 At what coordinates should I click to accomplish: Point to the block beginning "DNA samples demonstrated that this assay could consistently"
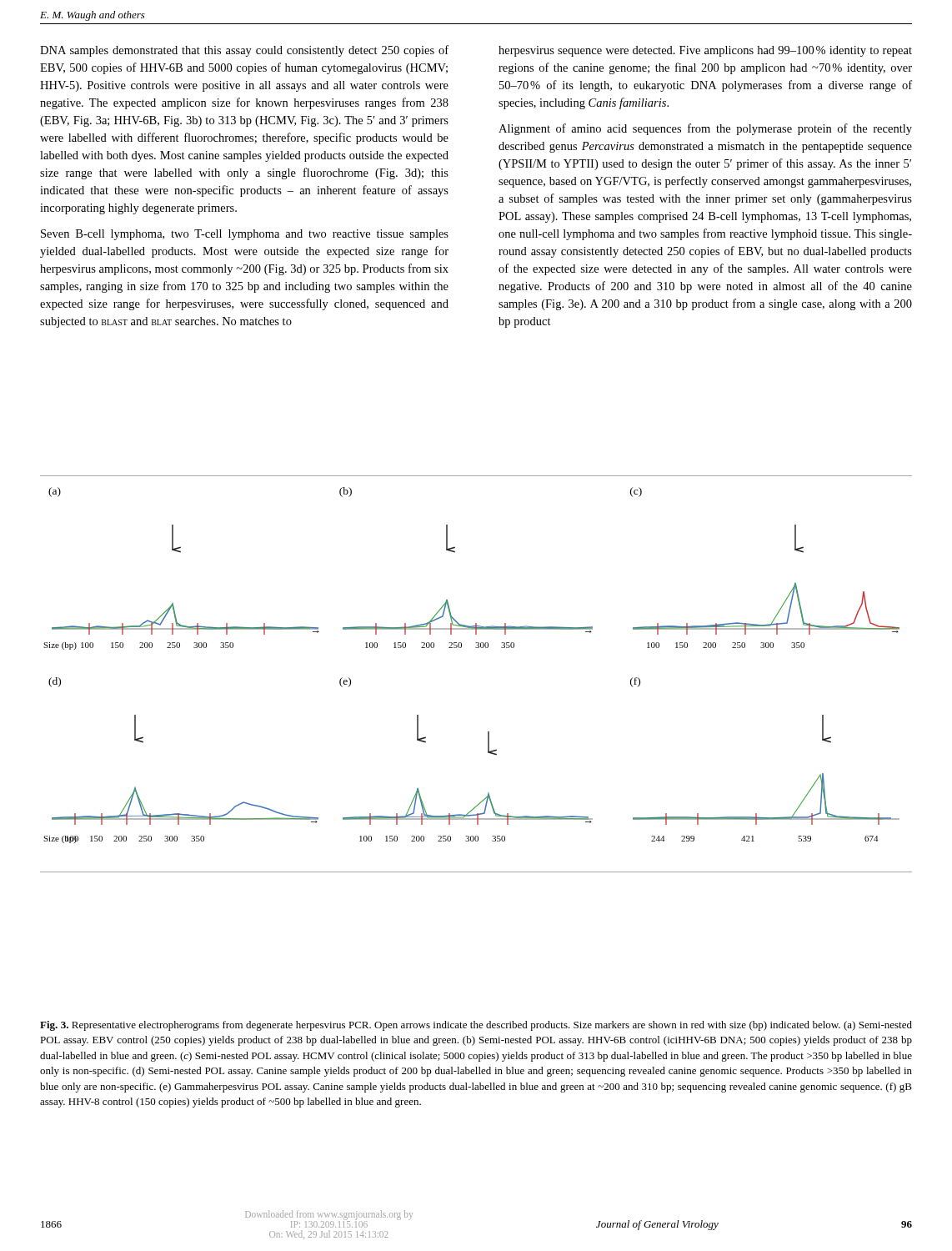(244, 186)
